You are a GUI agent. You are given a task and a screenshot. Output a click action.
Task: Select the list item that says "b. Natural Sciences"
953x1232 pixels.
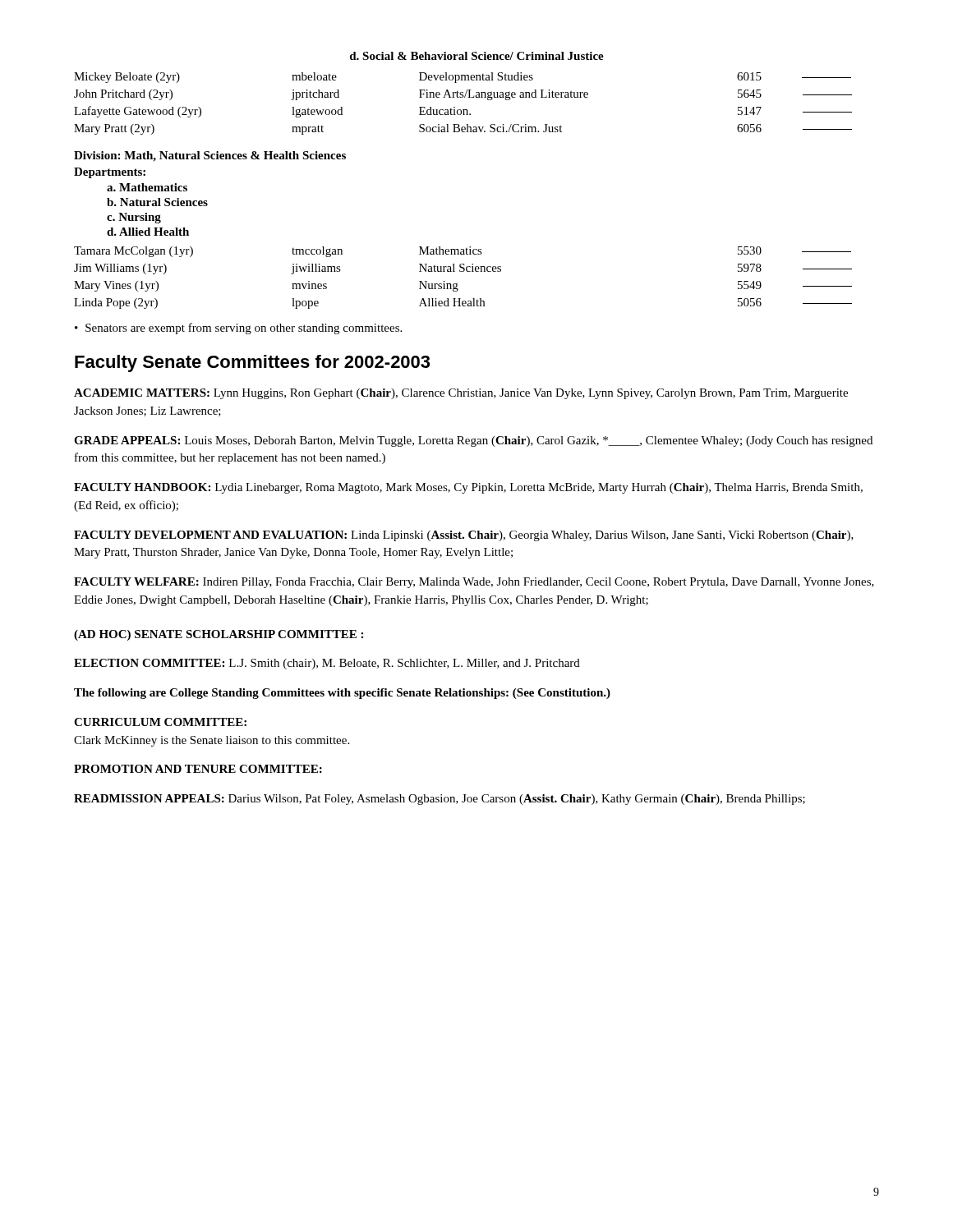pos(157,202)
